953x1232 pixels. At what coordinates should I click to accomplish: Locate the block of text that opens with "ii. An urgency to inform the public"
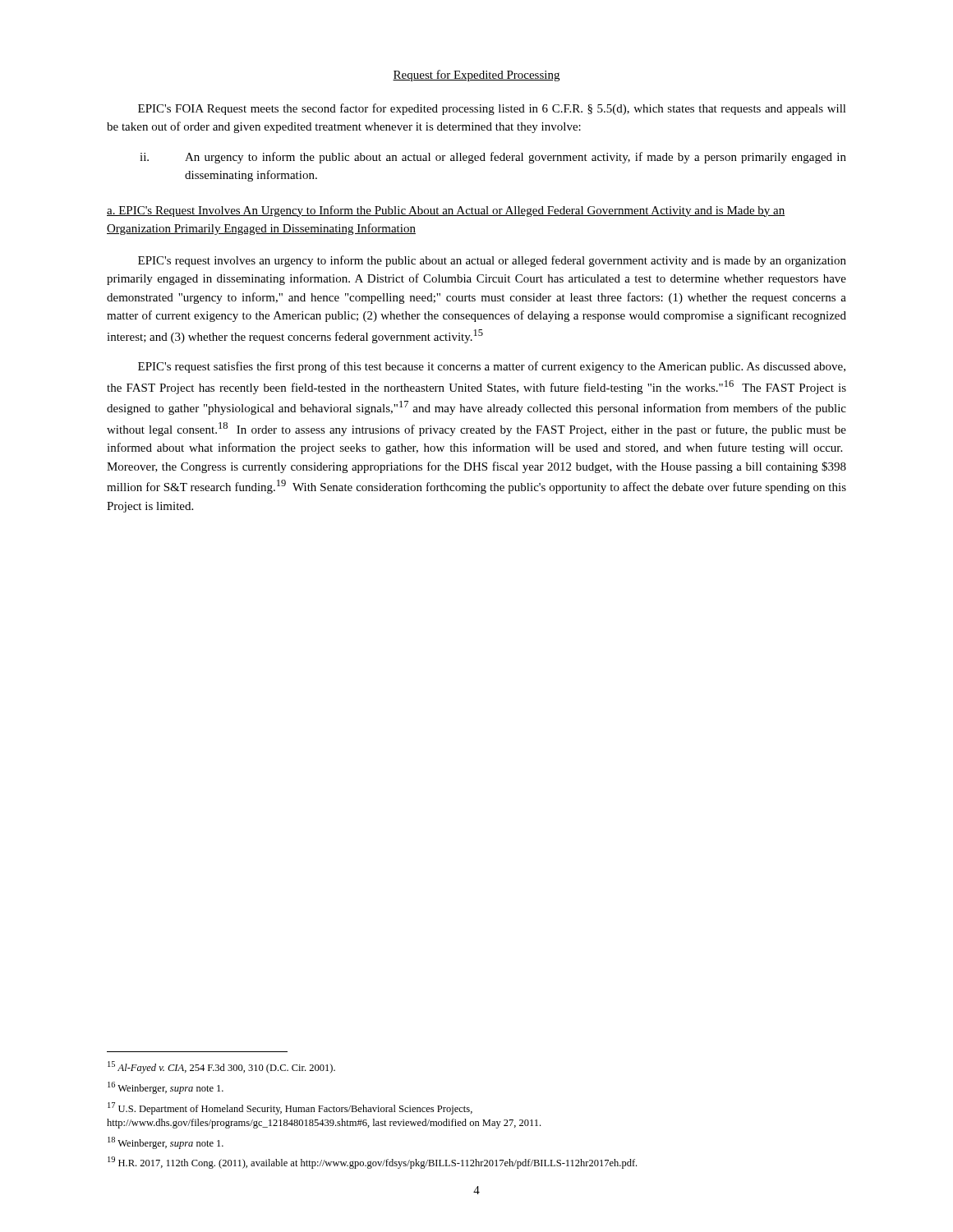point(476,166)
